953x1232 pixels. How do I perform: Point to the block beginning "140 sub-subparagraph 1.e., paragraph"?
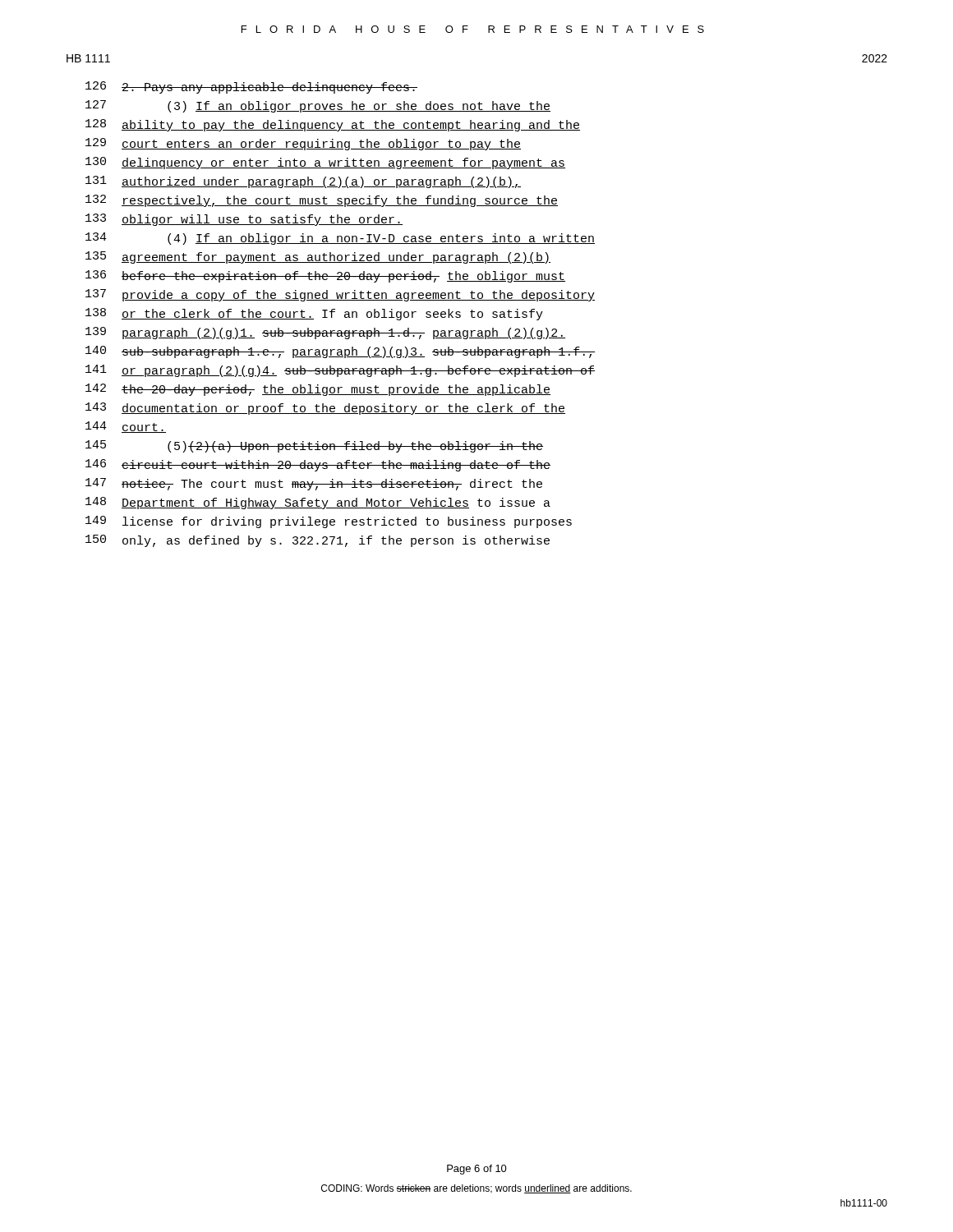(x=476, y=353)
